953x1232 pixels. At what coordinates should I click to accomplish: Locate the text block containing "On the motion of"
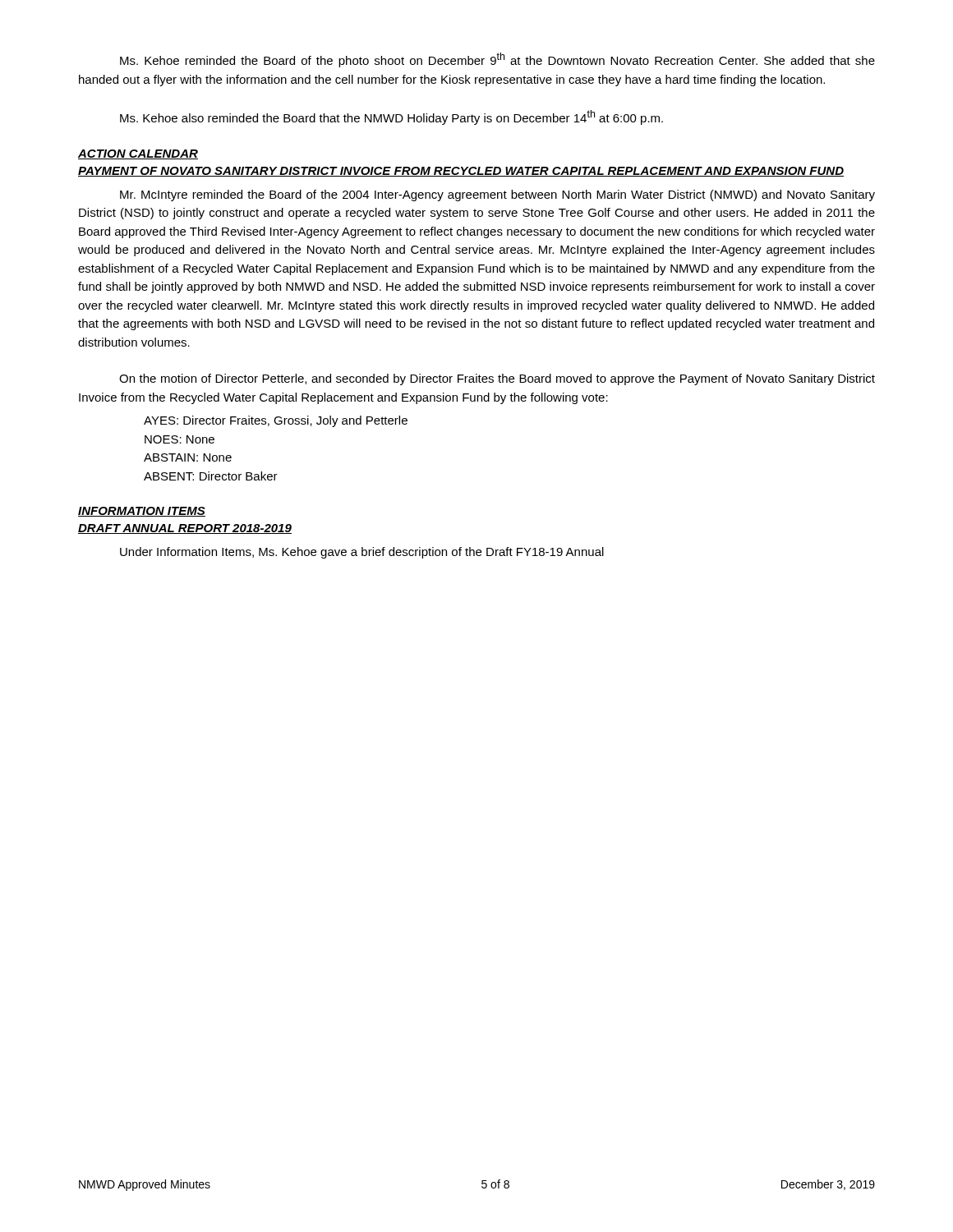[476, 388]
